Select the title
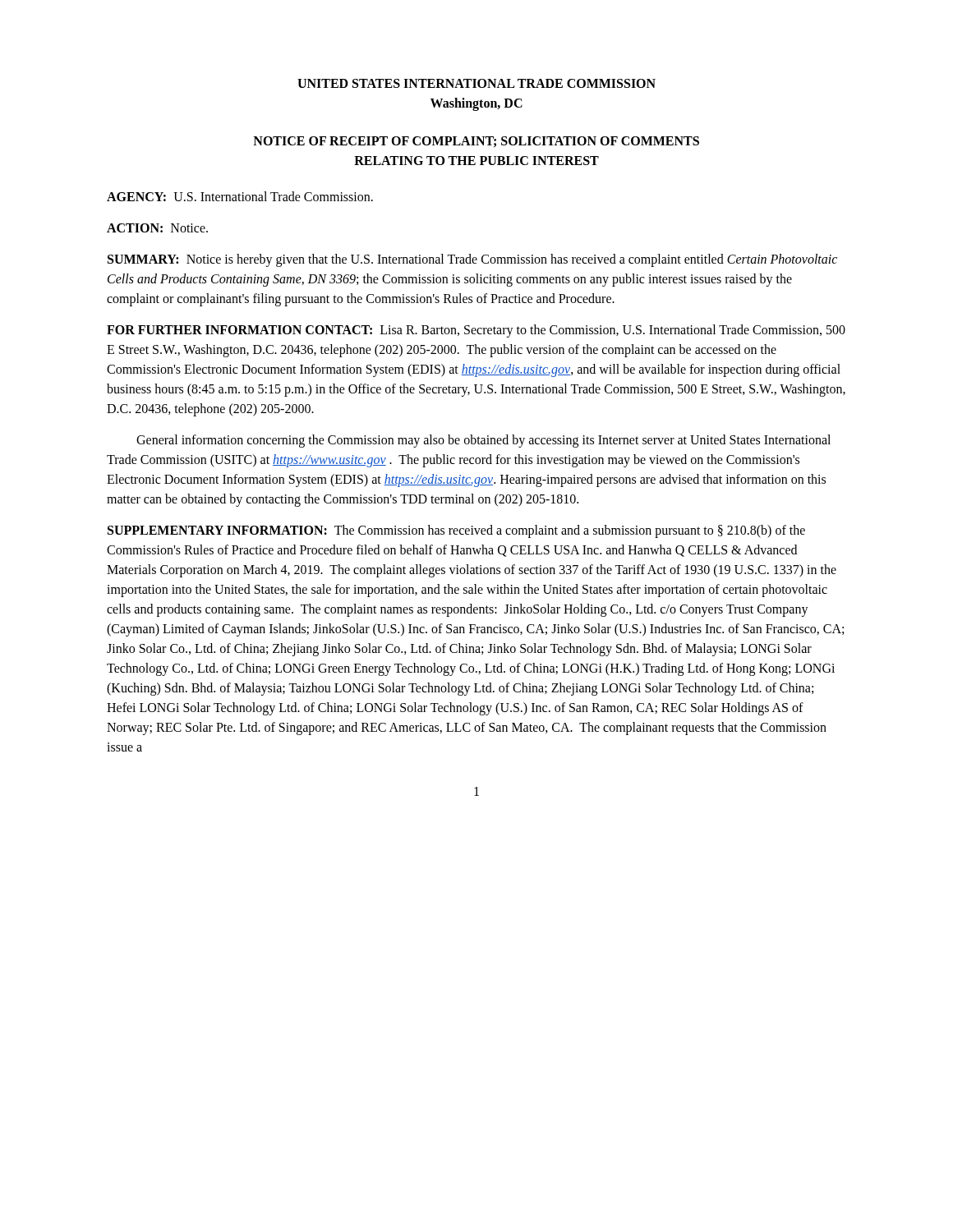This screenshot has width=953, height=1232. (476, 94)
